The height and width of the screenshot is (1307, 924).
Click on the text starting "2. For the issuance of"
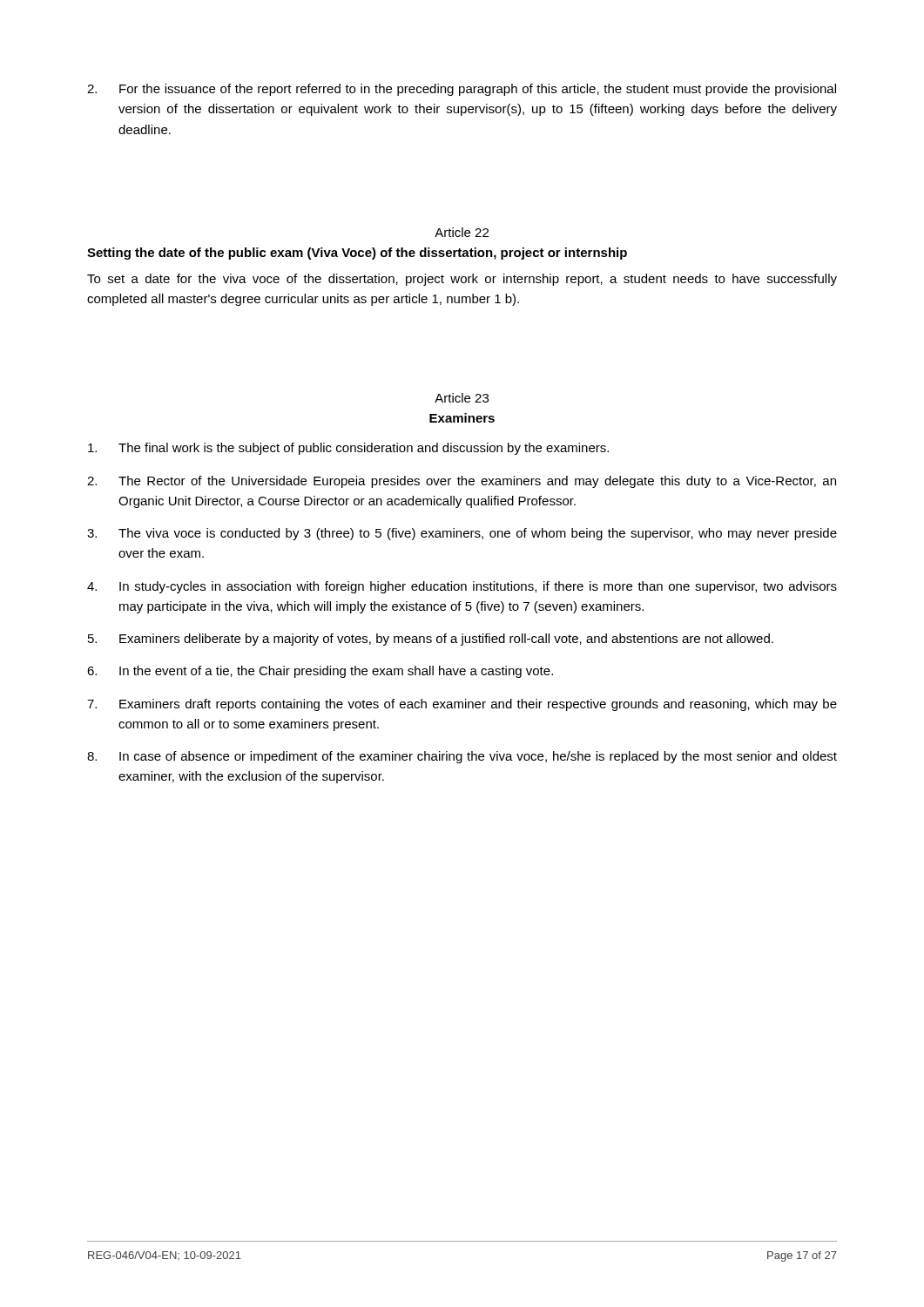[462, 109]
